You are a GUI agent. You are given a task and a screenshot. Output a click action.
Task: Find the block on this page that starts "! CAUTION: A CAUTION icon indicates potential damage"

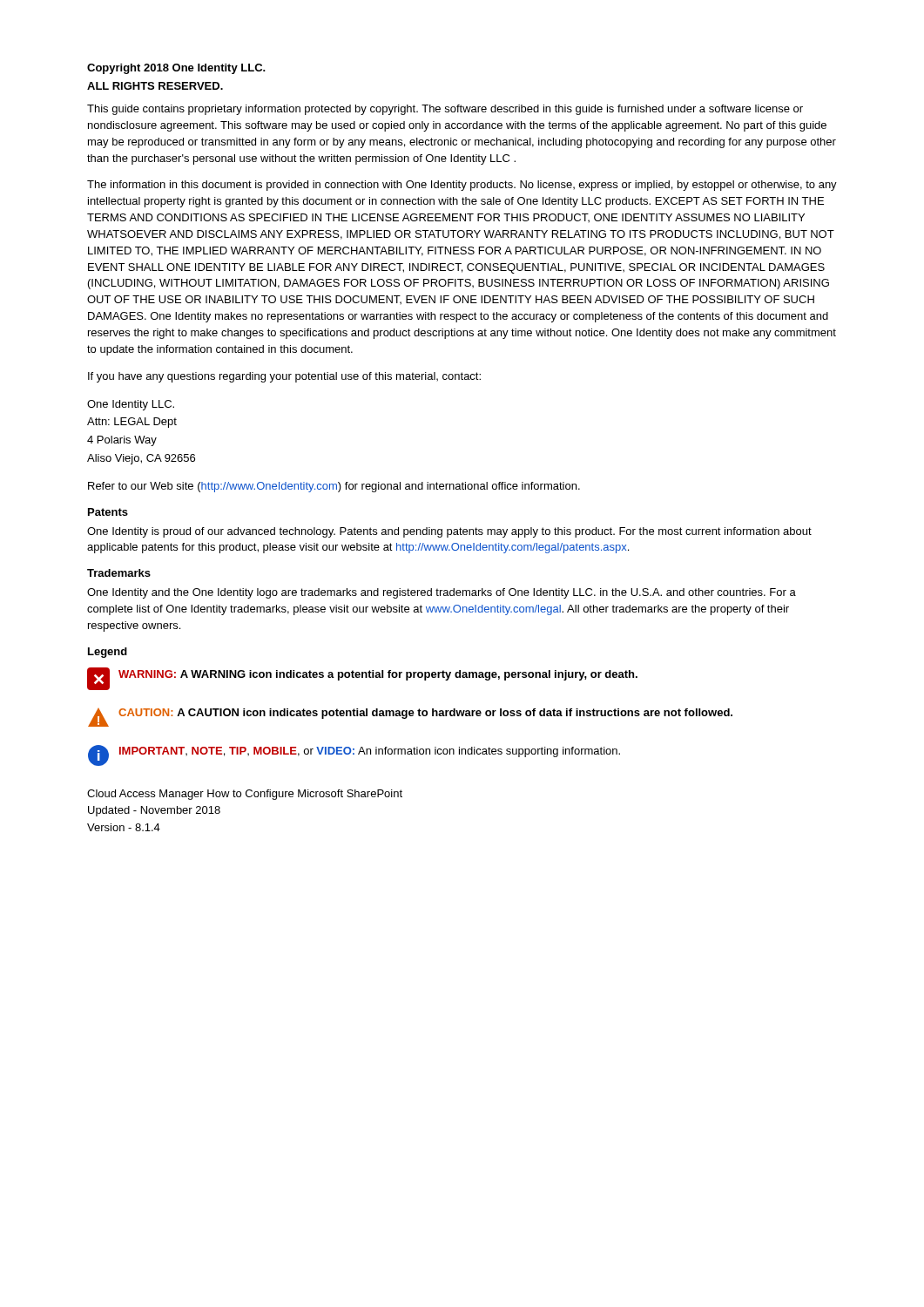coord(462,718)
